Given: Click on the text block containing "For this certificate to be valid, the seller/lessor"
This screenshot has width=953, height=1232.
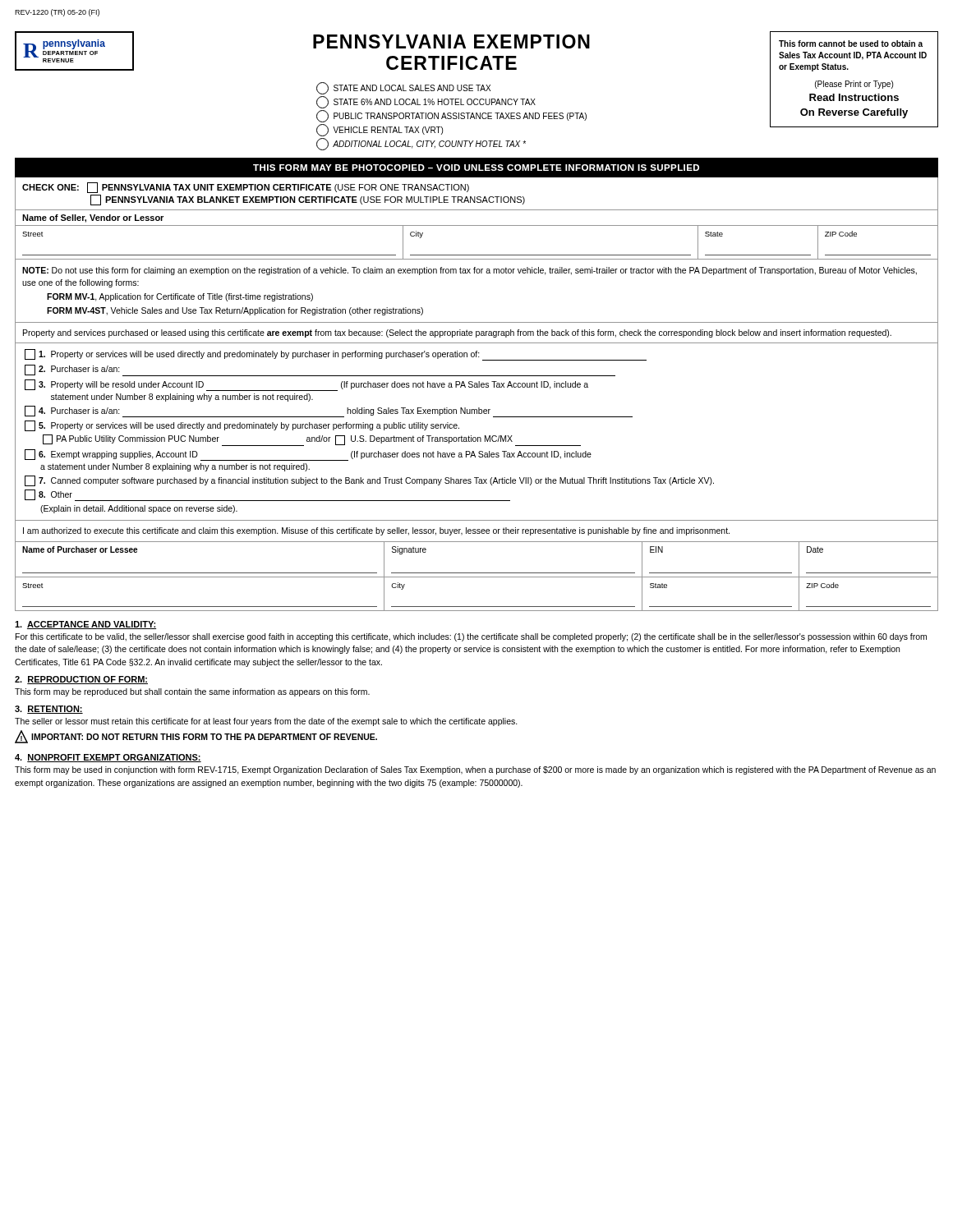Looking at the screenshot, I should (x=471, y=649).
